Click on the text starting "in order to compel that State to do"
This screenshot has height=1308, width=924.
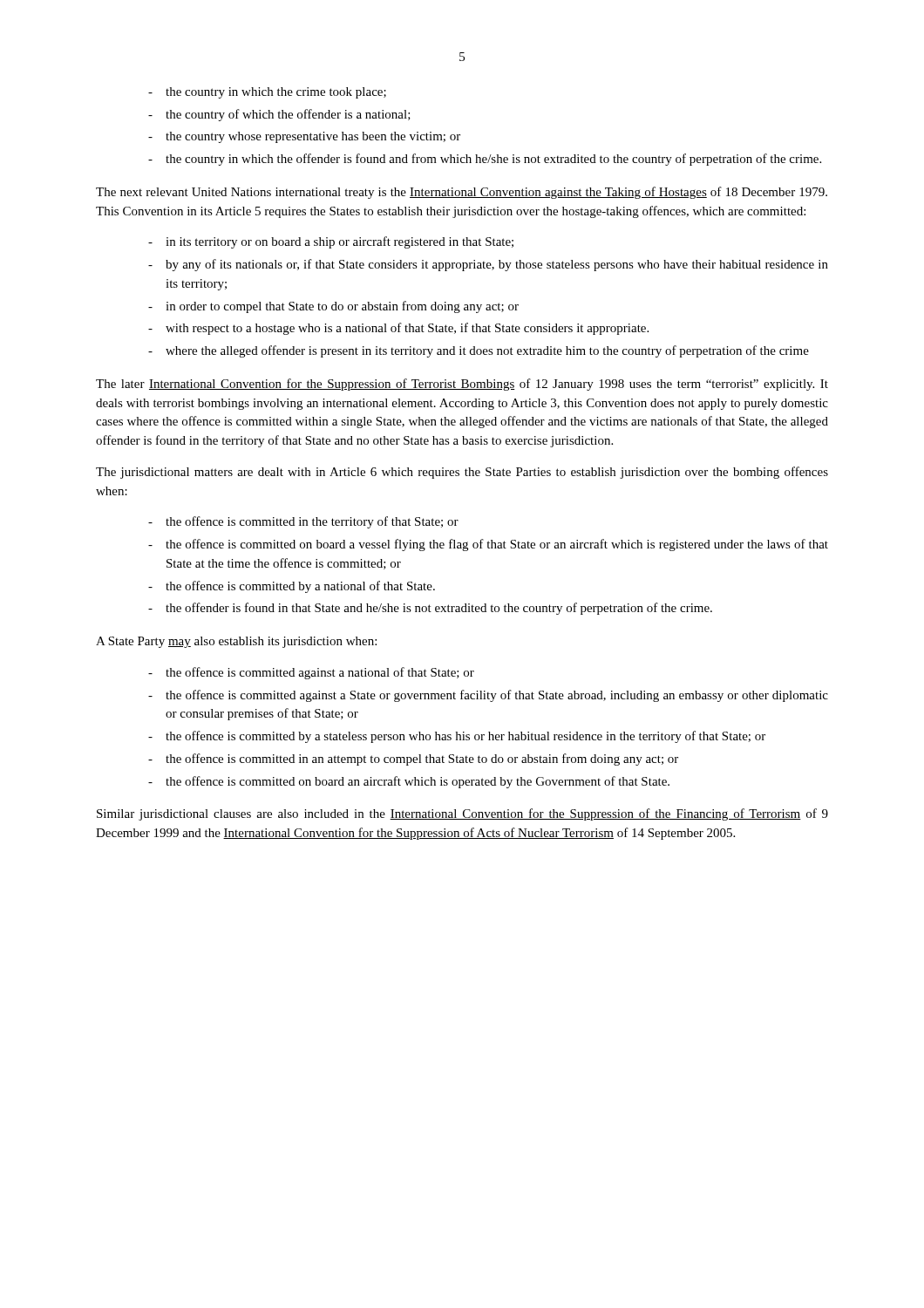(342, 306)
